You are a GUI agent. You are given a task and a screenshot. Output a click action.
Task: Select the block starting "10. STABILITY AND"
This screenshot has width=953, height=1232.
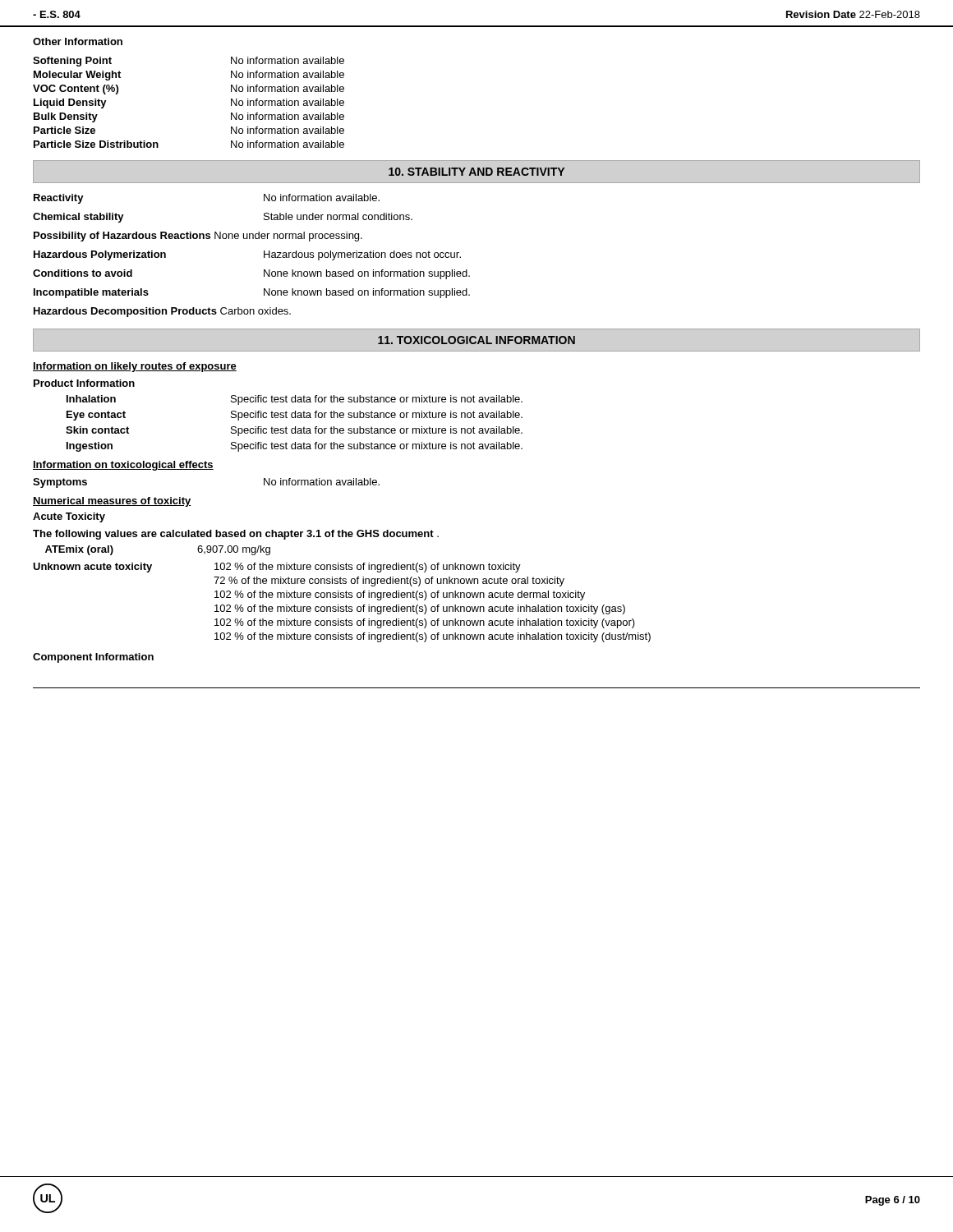coord(476,172)
